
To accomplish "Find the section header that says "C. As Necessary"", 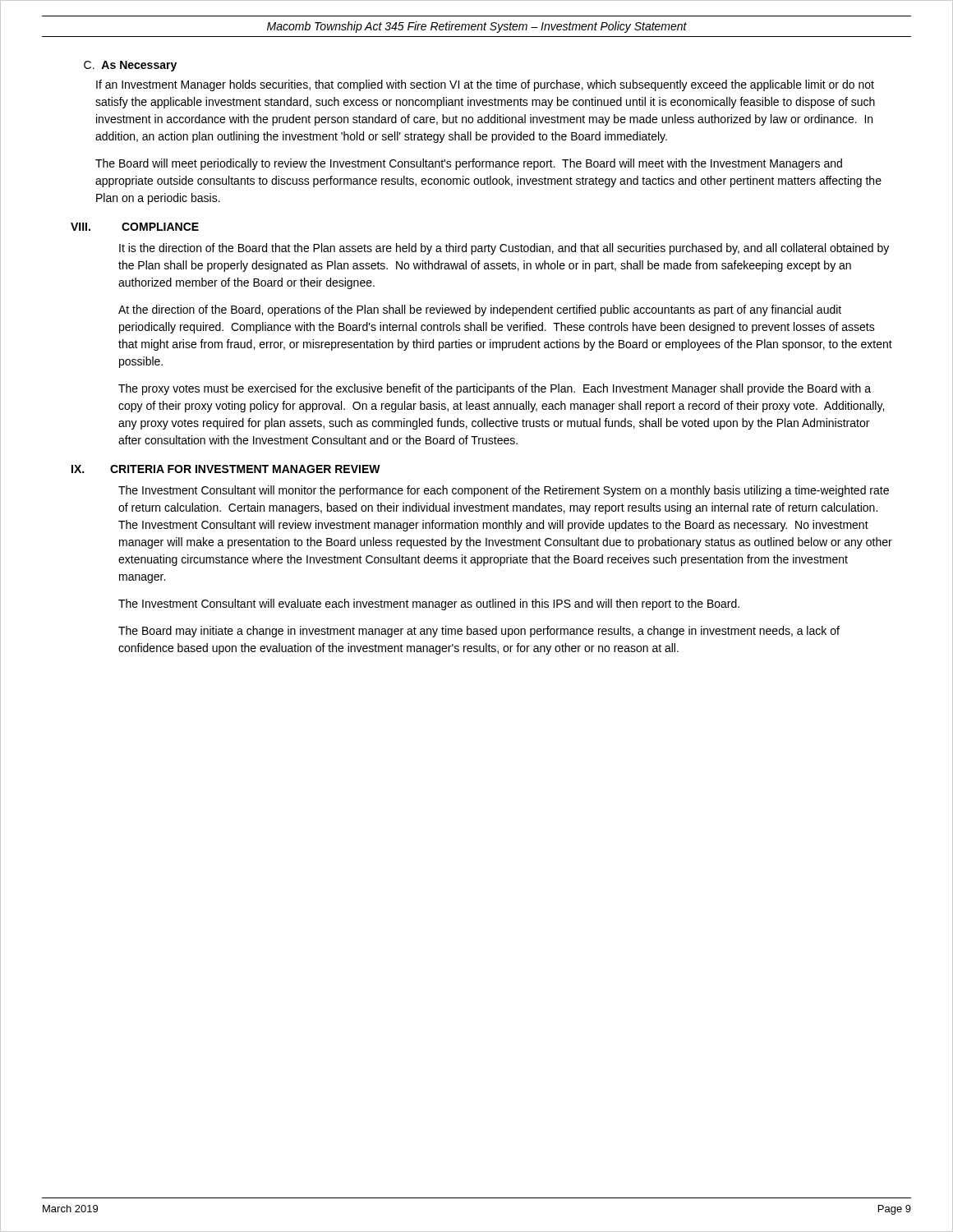I will click(124, 65).
